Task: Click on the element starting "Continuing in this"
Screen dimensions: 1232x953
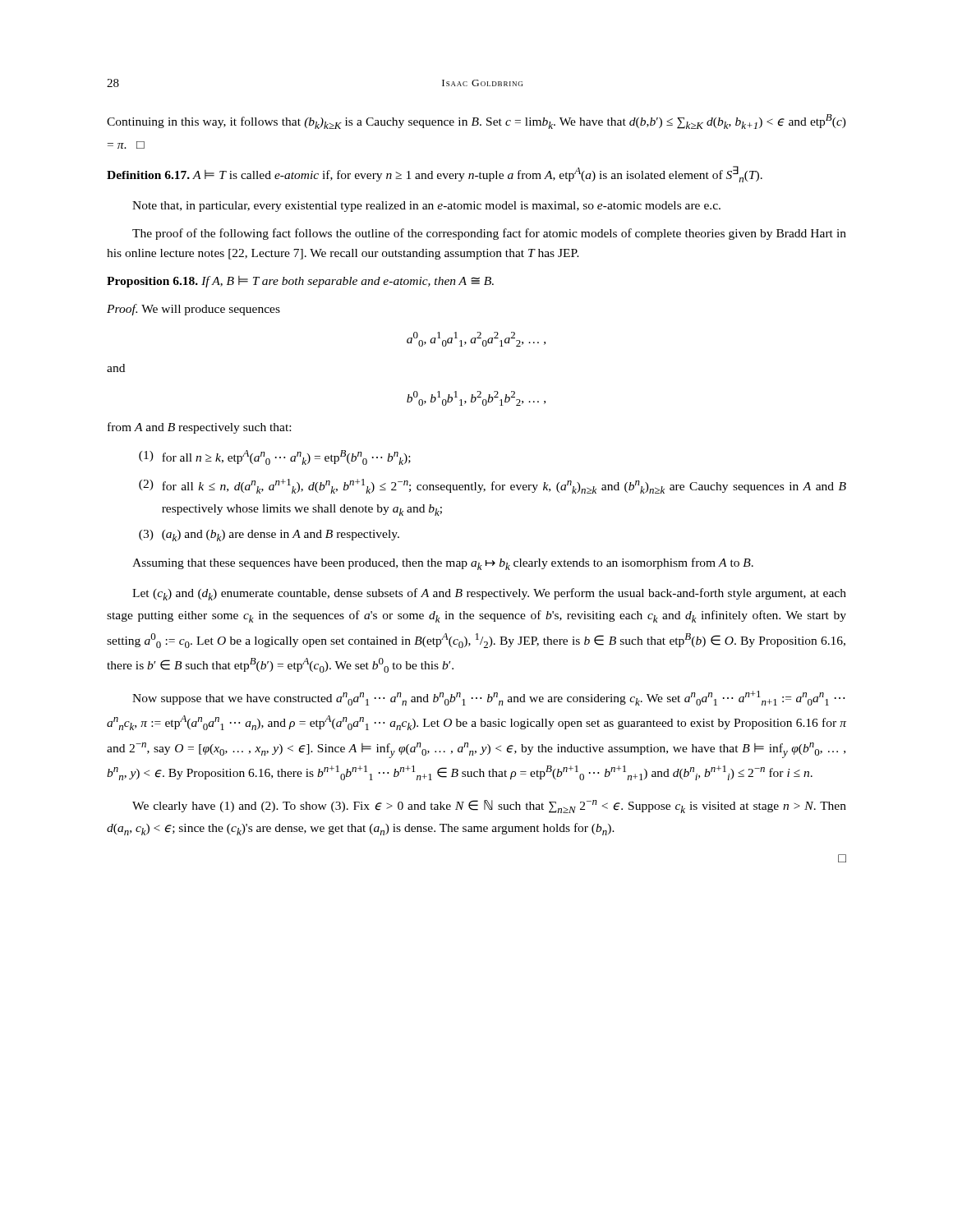Action: point(476,132)
